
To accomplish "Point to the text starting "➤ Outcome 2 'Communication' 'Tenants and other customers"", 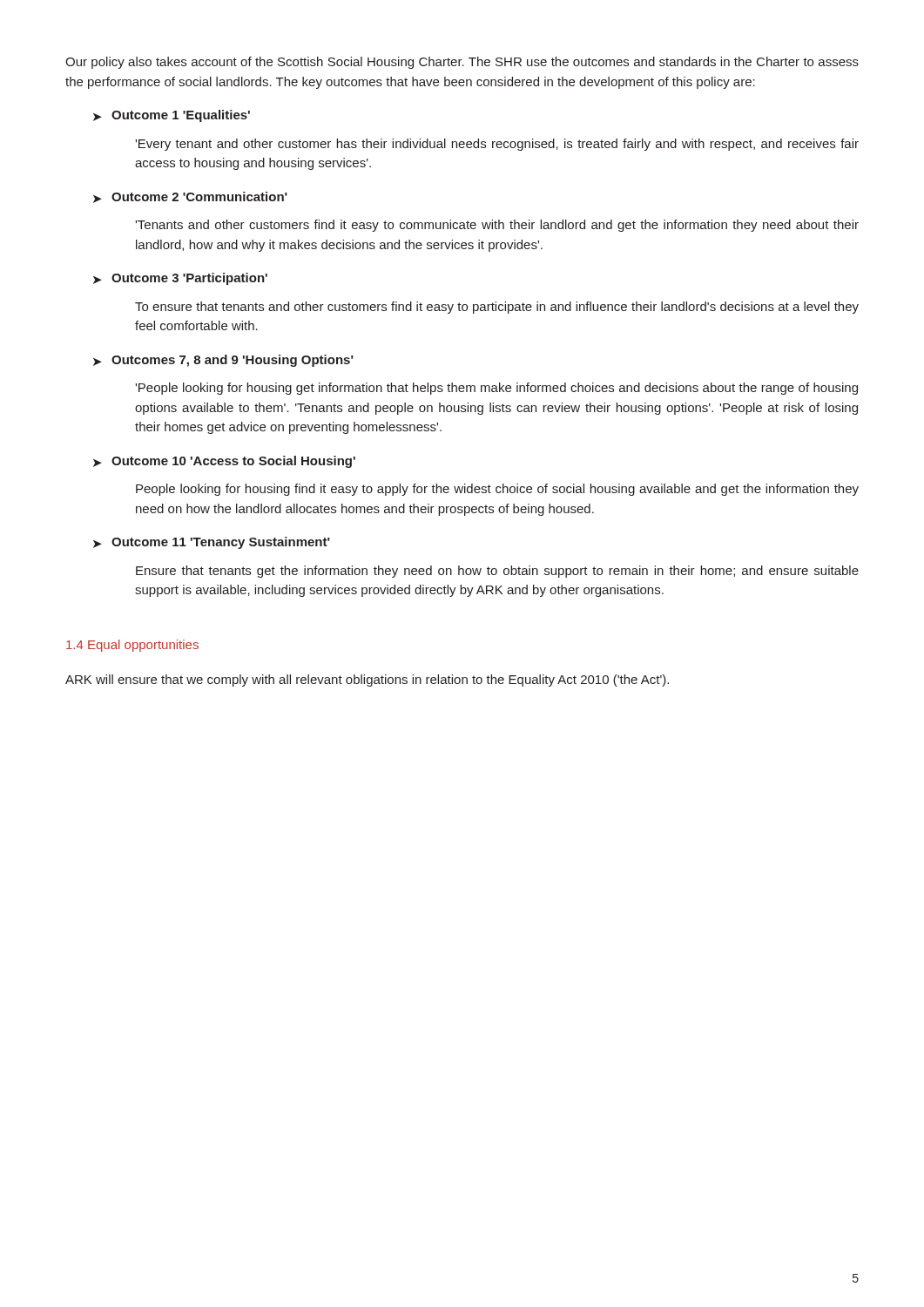I will click(x=475, y=222).
